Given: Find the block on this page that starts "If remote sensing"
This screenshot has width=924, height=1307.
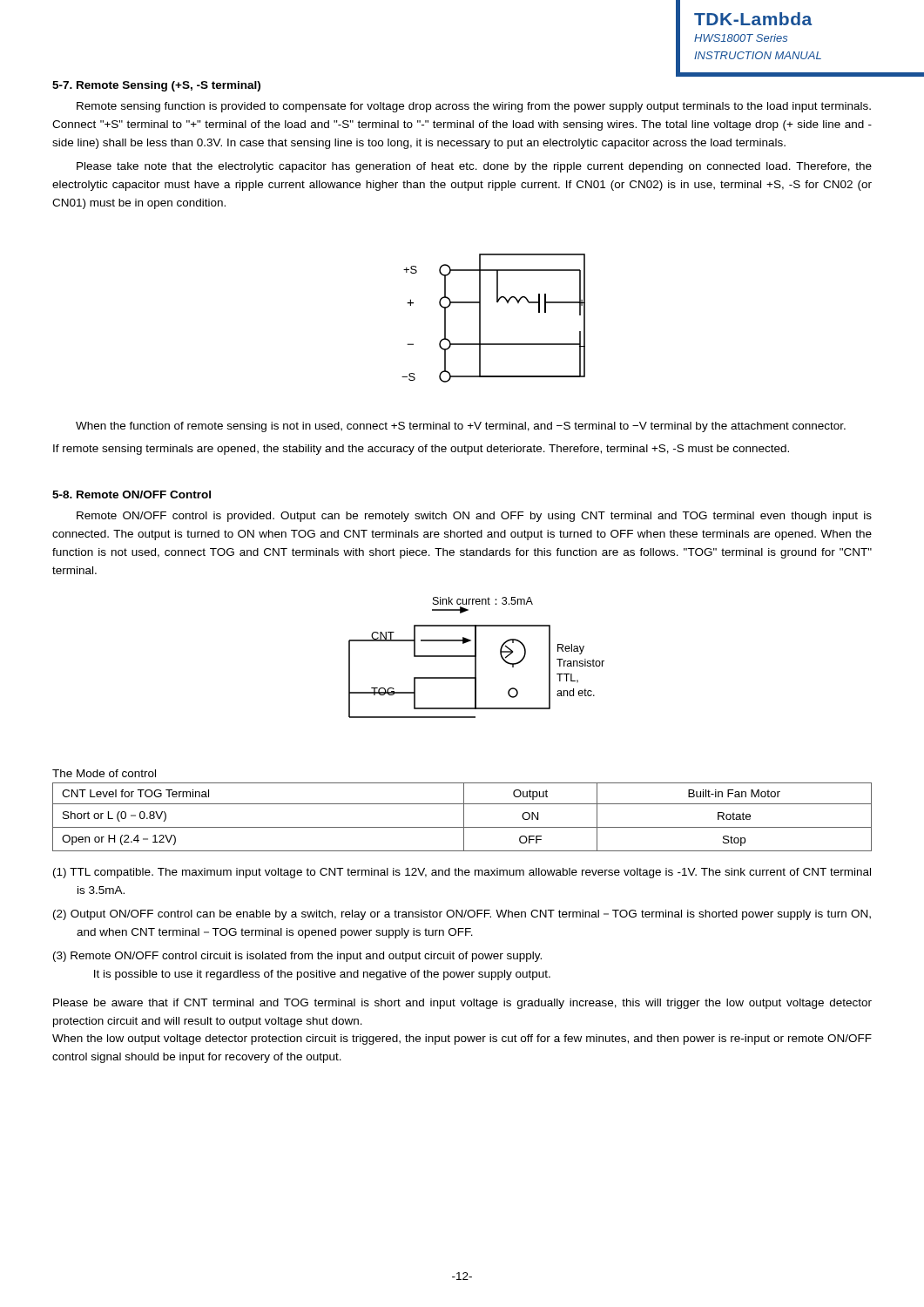Looking at the screenshot, I should click(x=421, y=449).
